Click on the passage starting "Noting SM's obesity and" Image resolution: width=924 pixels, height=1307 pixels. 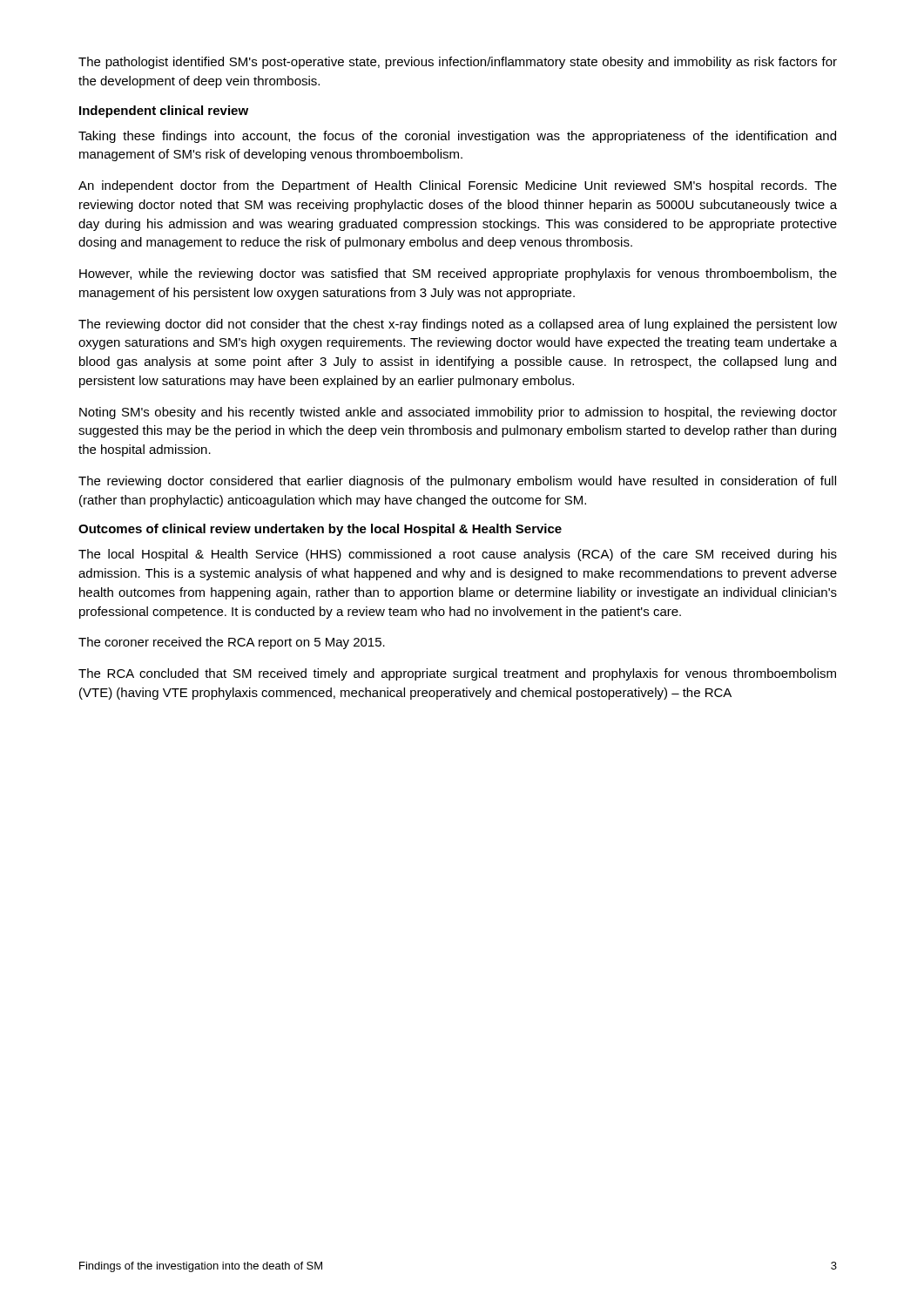click(x=458, y=431)
